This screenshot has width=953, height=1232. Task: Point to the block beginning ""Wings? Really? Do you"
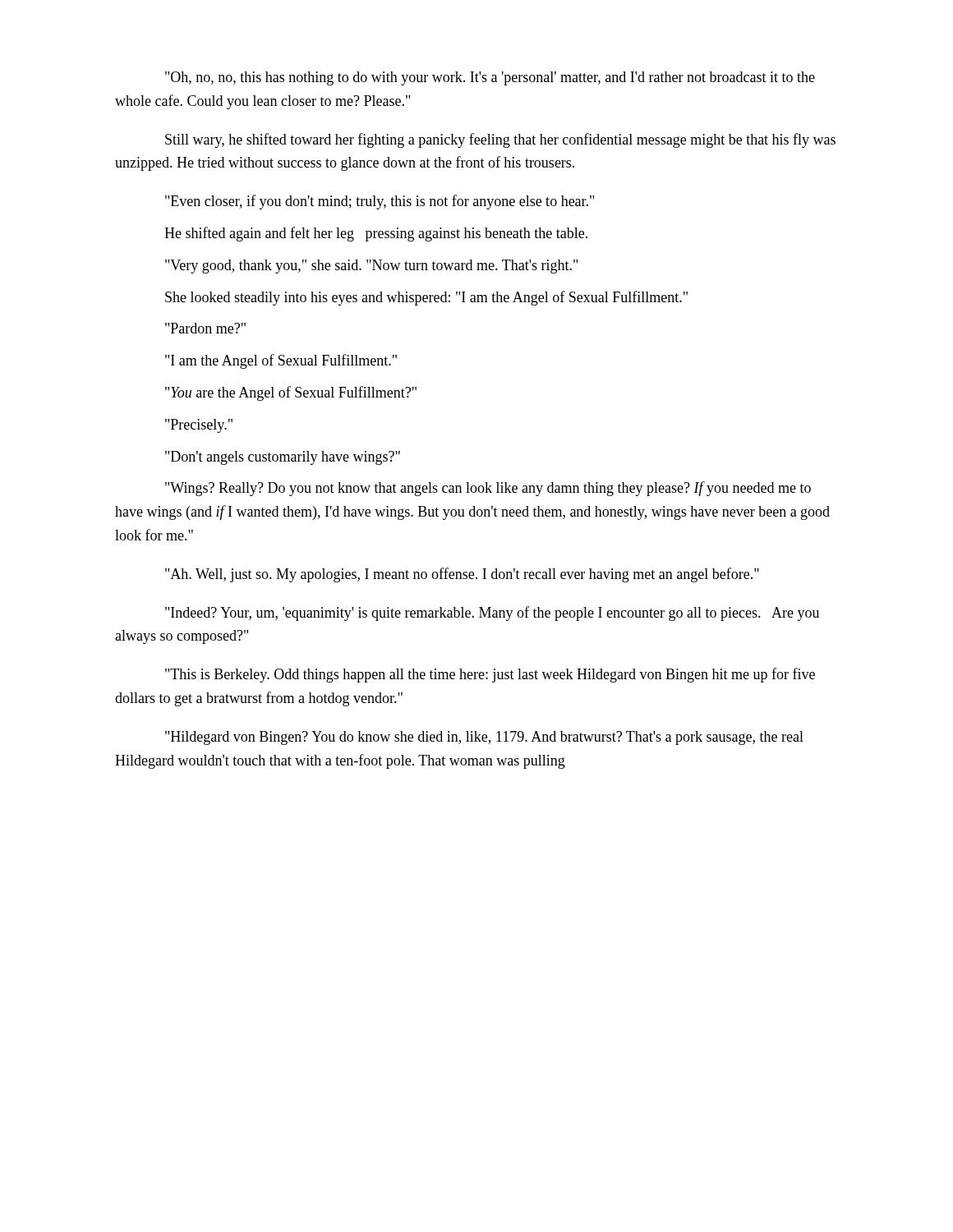[x=476, y=512]
